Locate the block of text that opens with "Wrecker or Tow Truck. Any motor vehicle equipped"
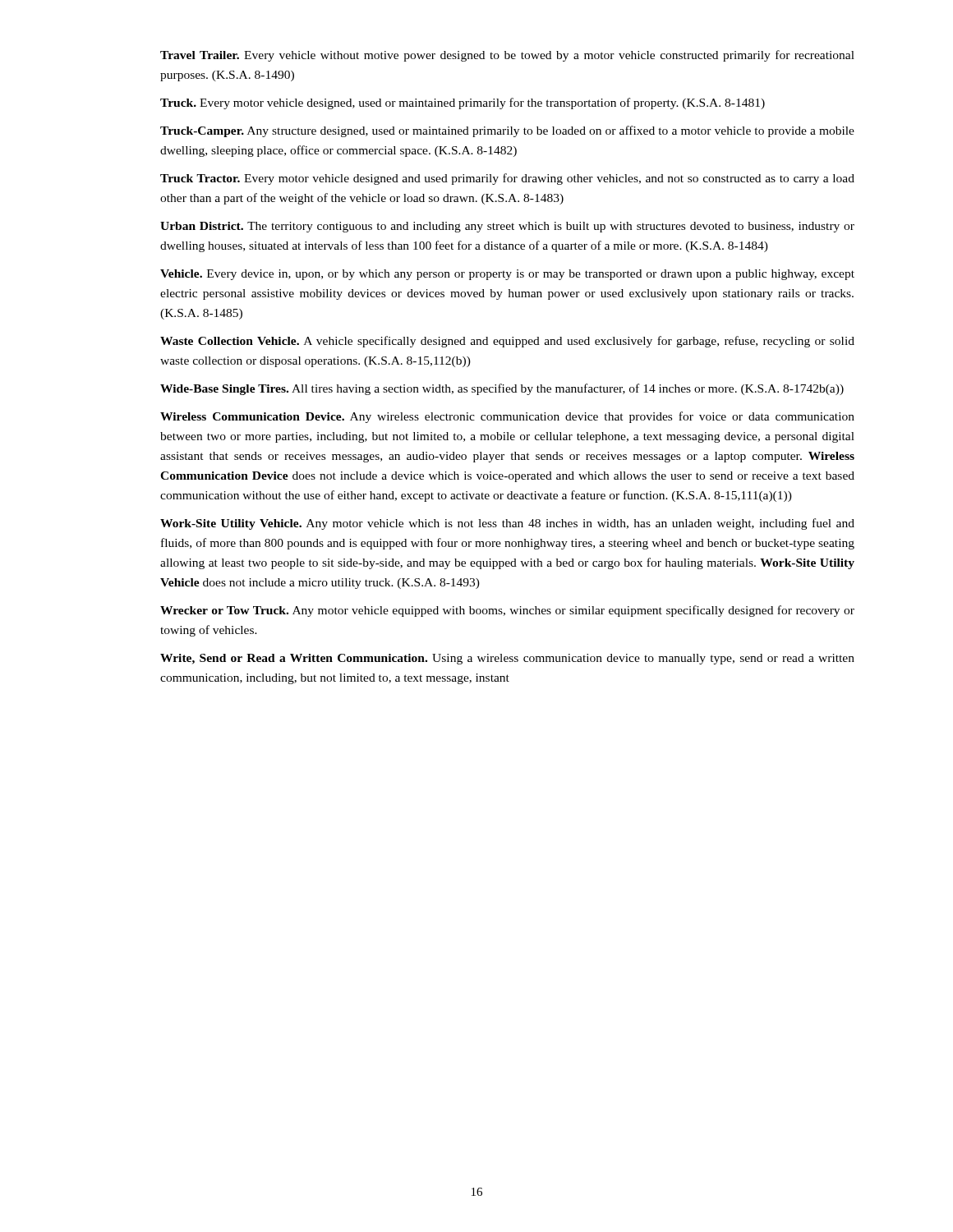The image size is (953, 1232). tap(507, 620)
